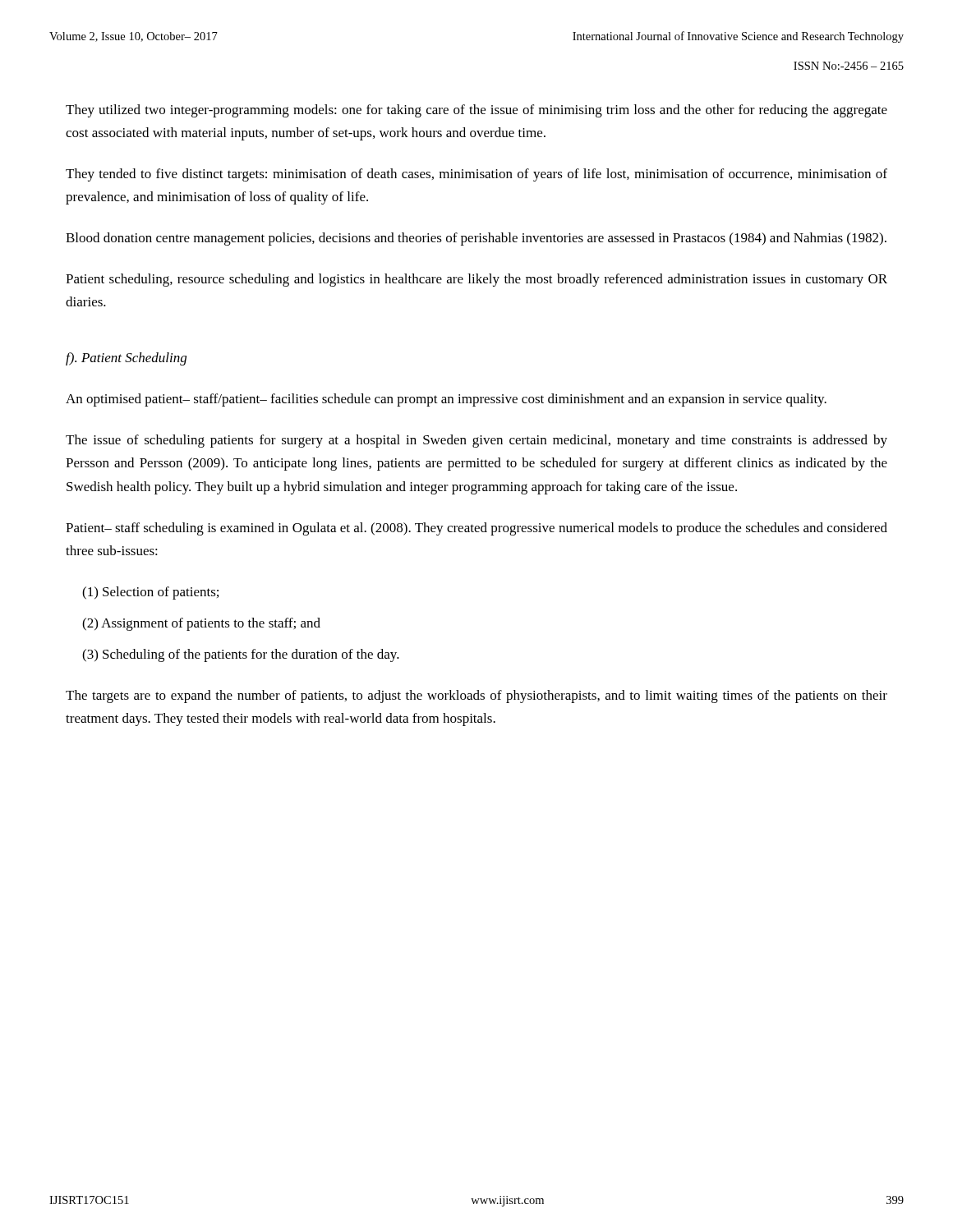Viewport: 953px width, 1232px height.
Task: Select the list item with the text "(2) Assignment of patients to the staff; and"
Action: click(x=201, y=623)
